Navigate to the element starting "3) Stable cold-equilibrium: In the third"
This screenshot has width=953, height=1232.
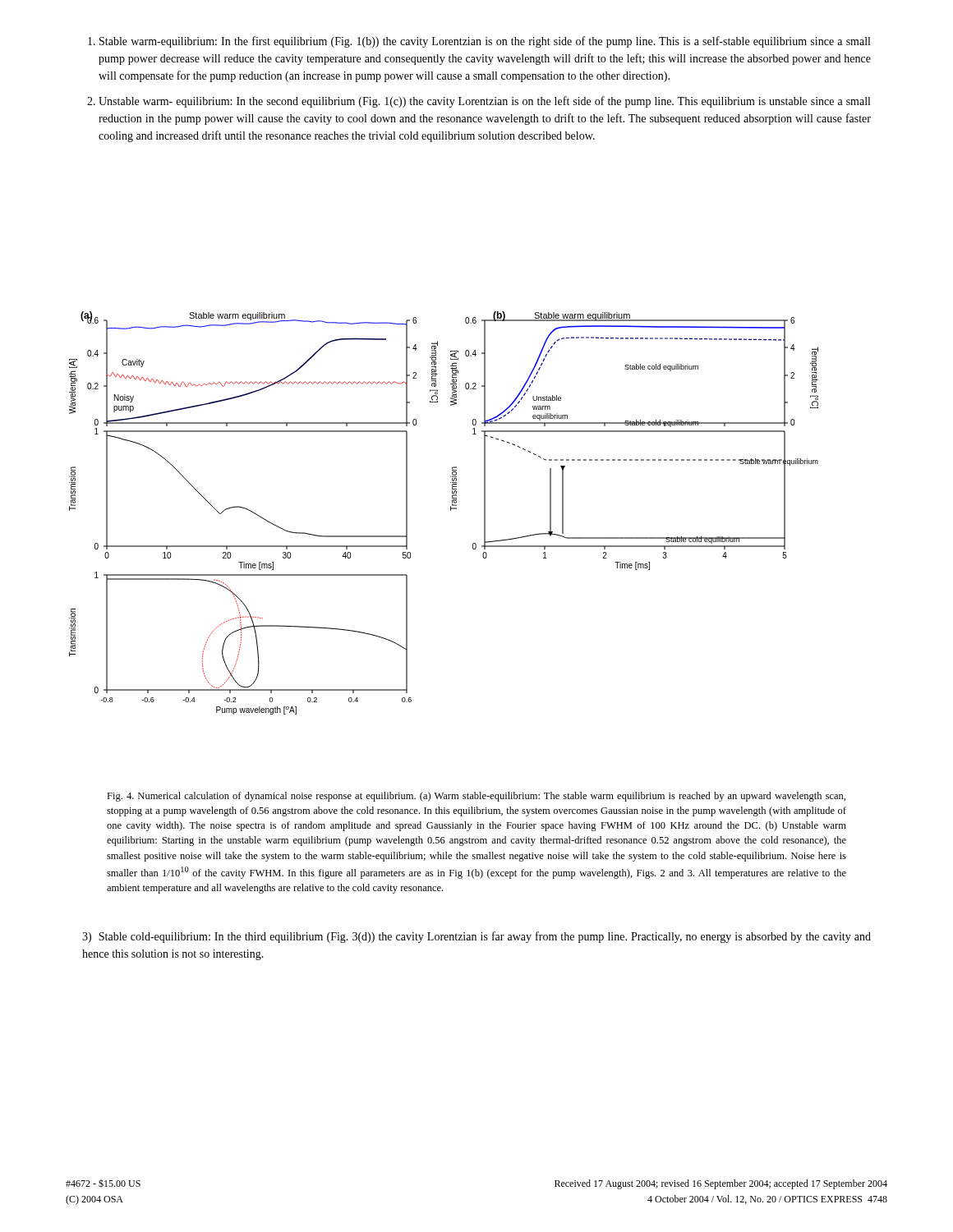pos(476,945)
